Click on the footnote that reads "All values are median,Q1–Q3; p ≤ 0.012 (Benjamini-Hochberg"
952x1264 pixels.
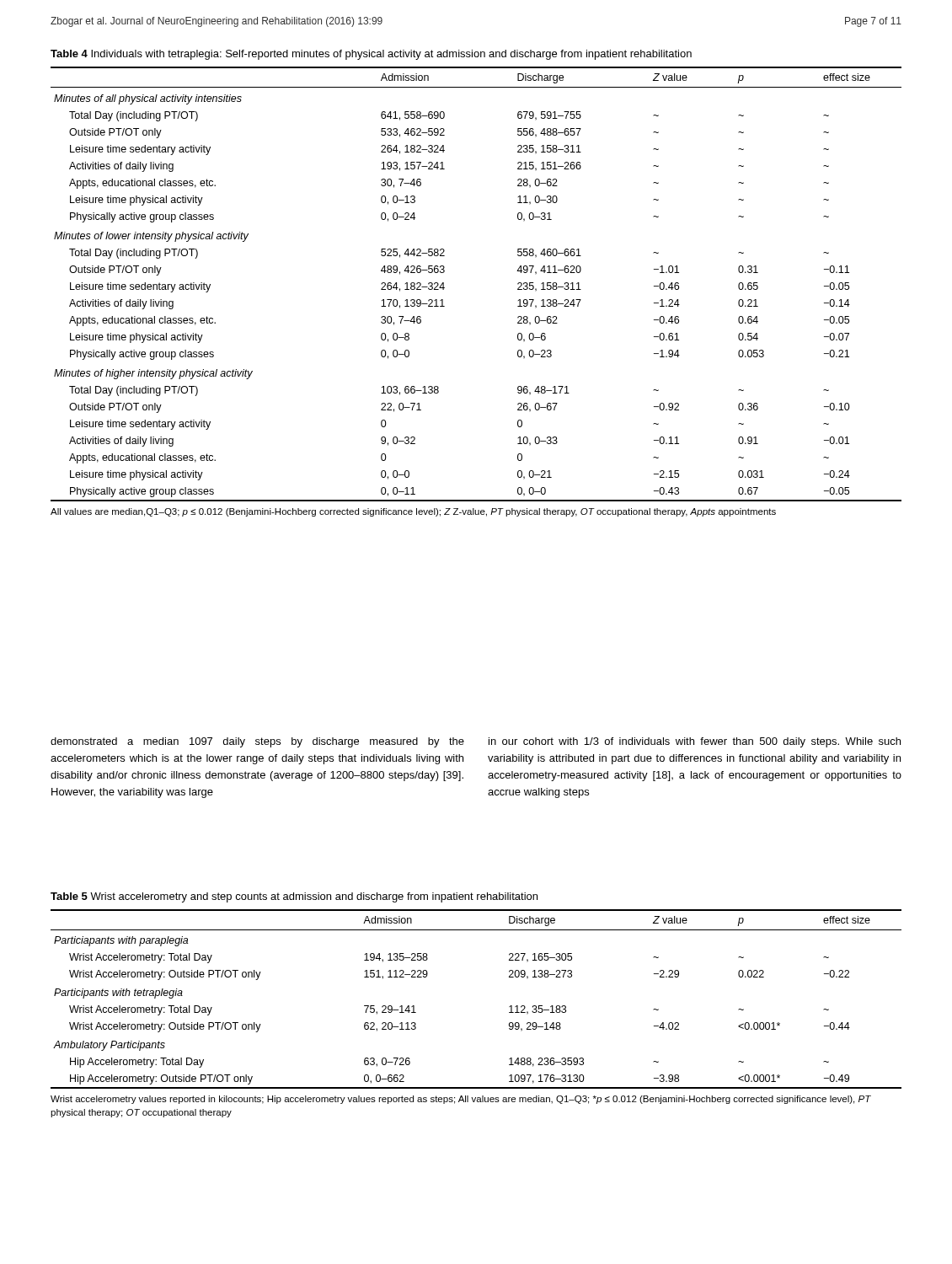(413, 512)
